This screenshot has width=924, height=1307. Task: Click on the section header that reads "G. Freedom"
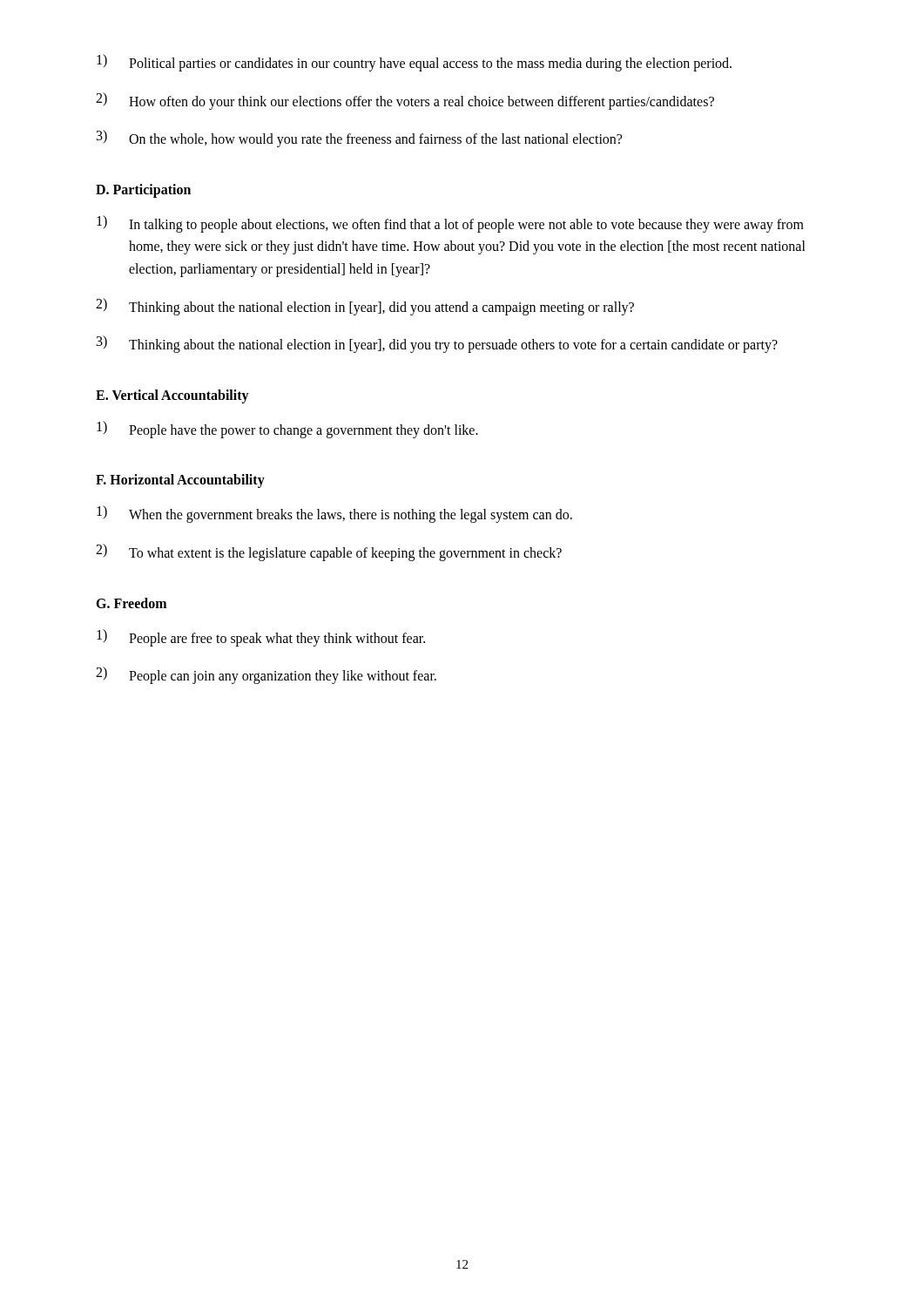pyautogui.click(x=131, y=603)
